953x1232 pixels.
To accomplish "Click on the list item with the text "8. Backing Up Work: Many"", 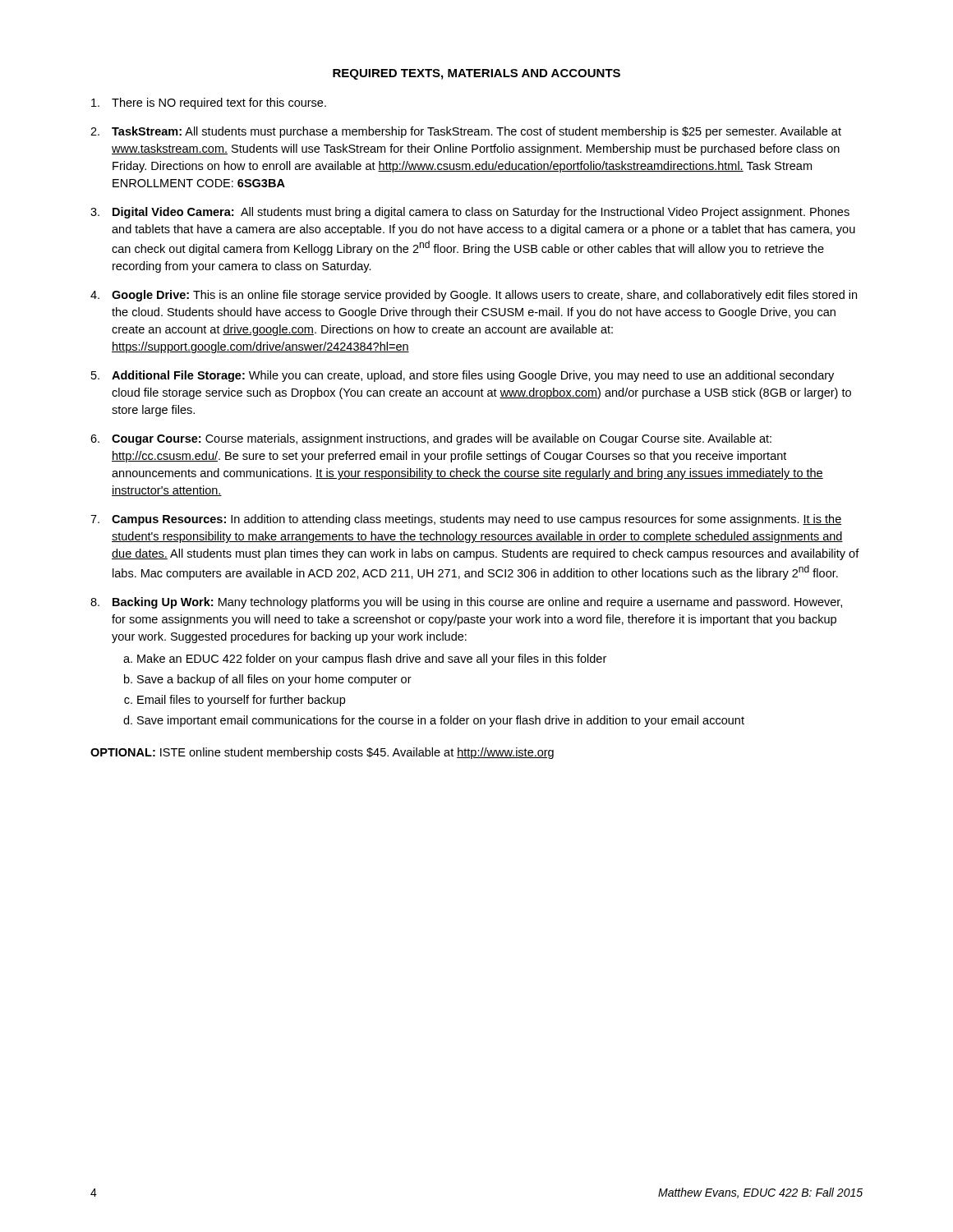I will [475, 663].
